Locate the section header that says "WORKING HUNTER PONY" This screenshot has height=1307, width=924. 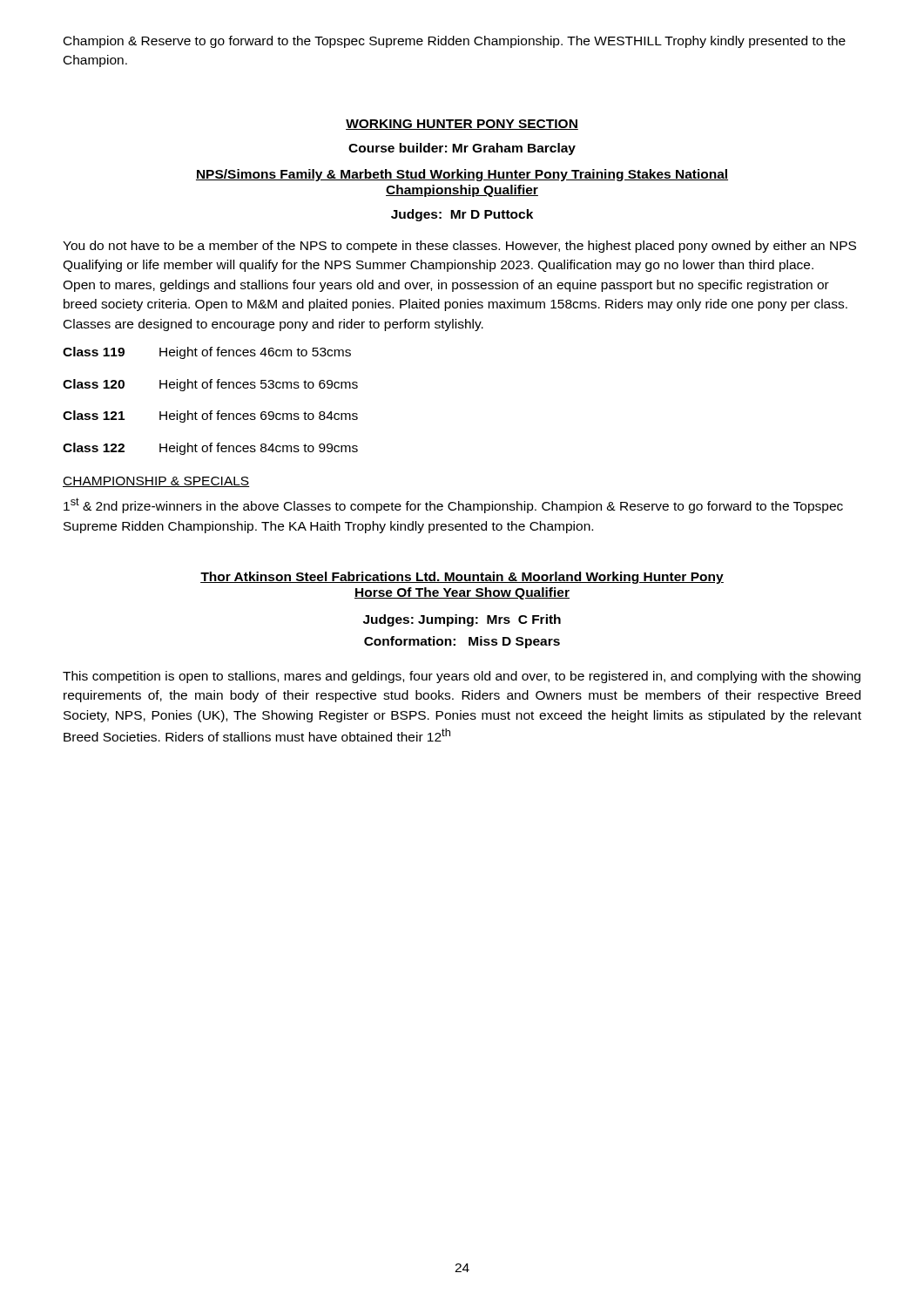point(462,123)
